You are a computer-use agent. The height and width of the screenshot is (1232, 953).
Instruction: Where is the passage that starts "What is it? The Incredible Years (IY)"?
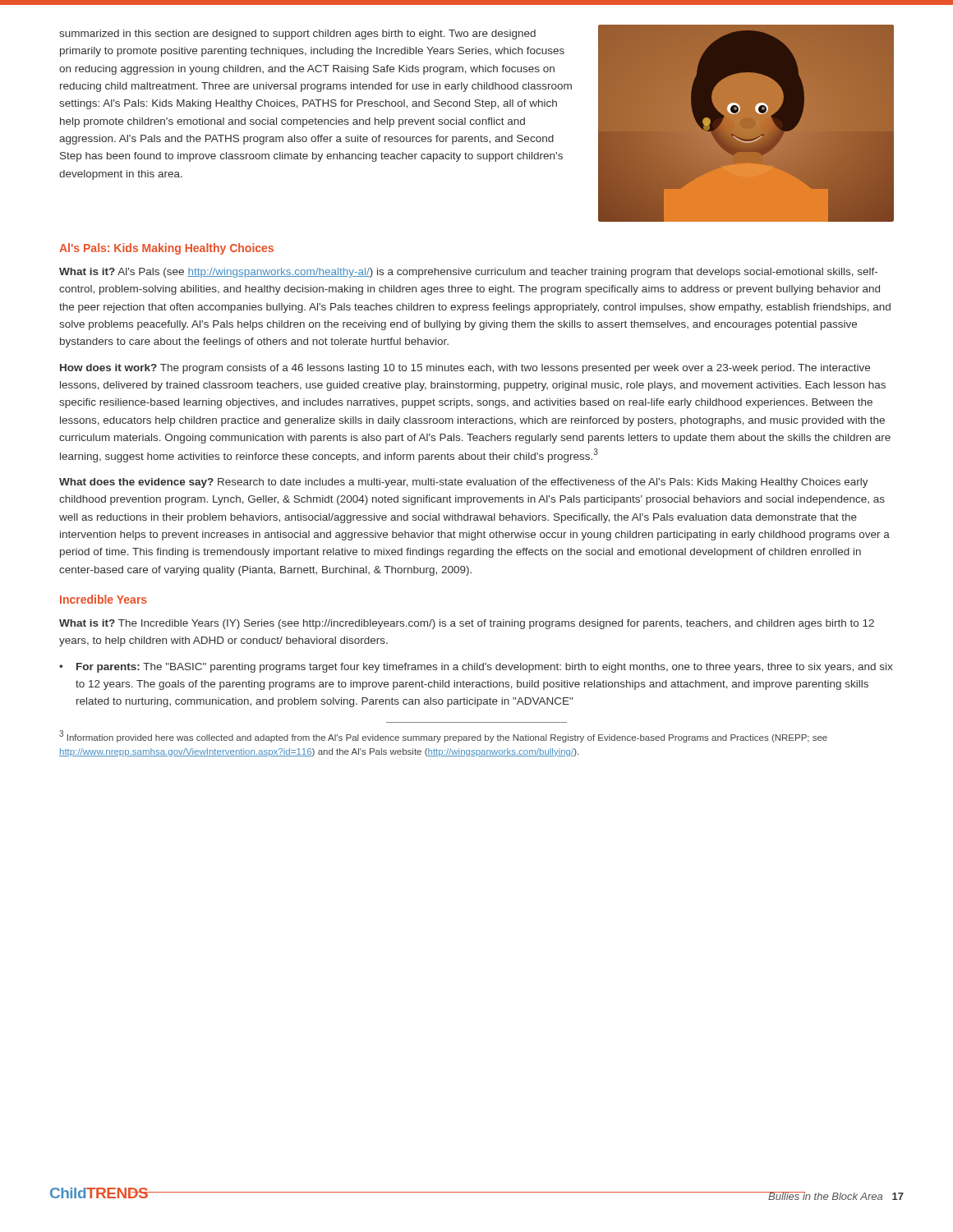tap(467, 632)
